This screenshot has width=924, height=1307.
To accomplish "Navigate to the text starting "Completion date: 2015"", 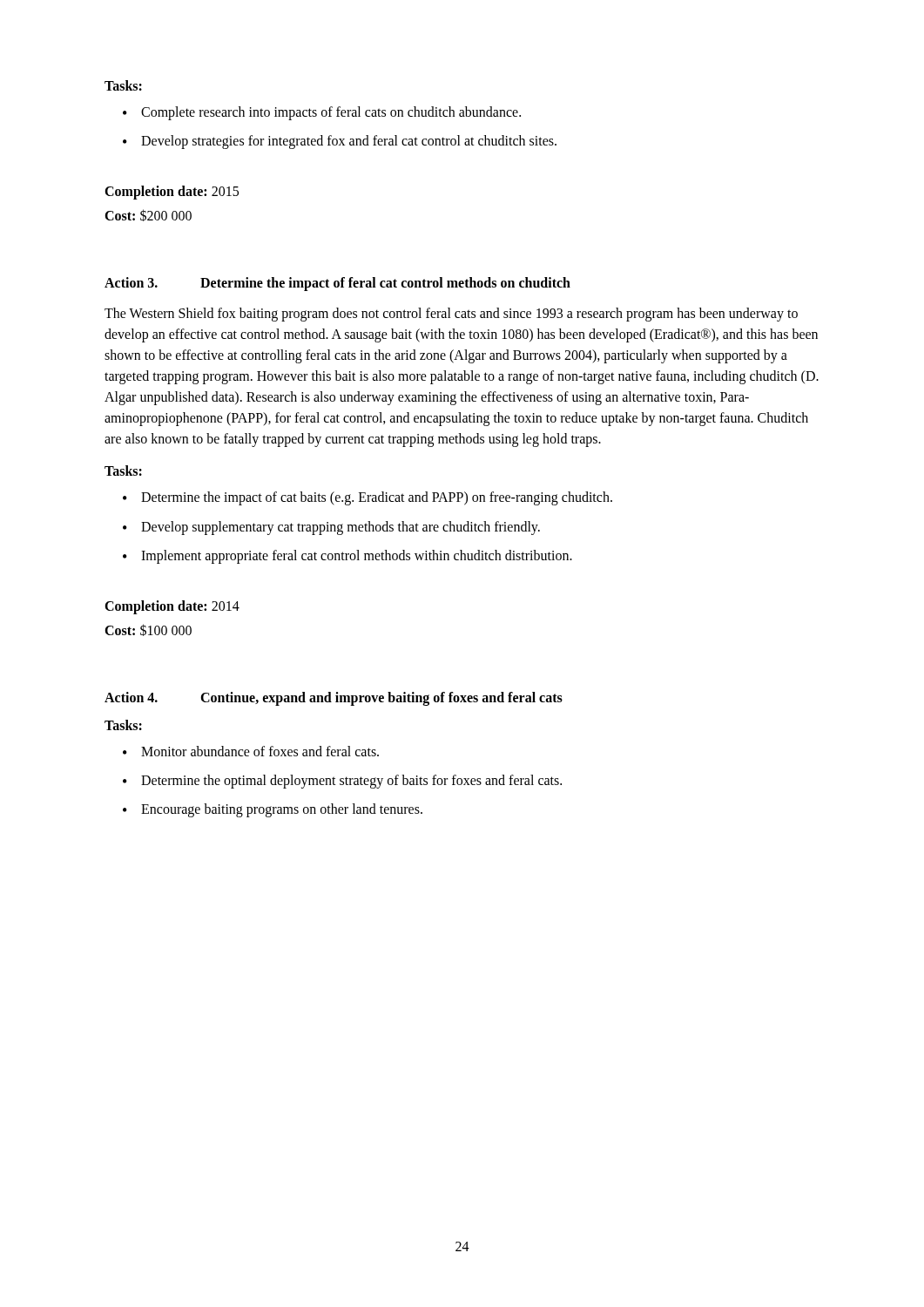I will 172,192.
